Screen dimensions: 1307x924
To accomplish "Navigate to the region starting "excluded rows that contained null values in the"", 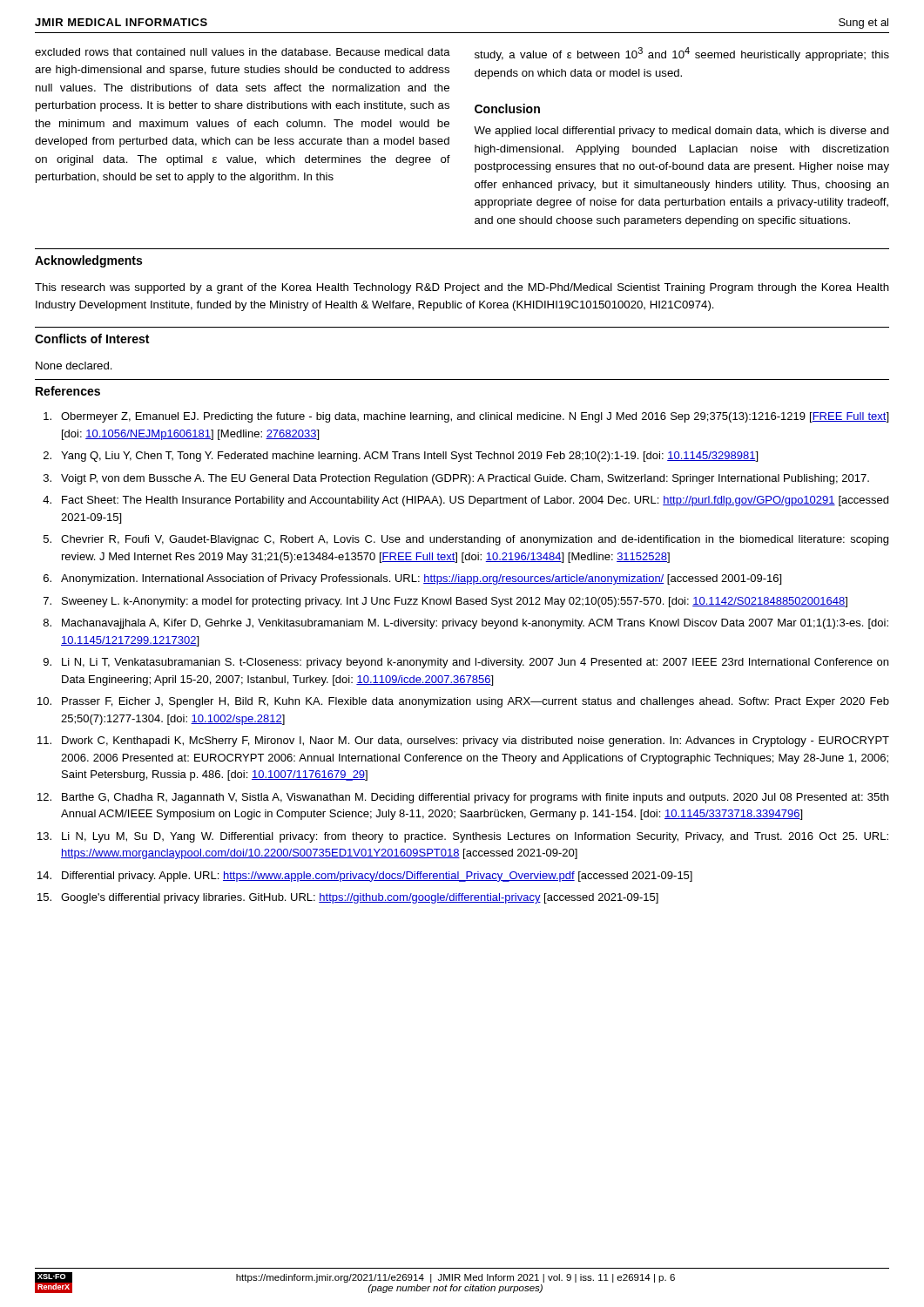I will [x=242, y=114].
